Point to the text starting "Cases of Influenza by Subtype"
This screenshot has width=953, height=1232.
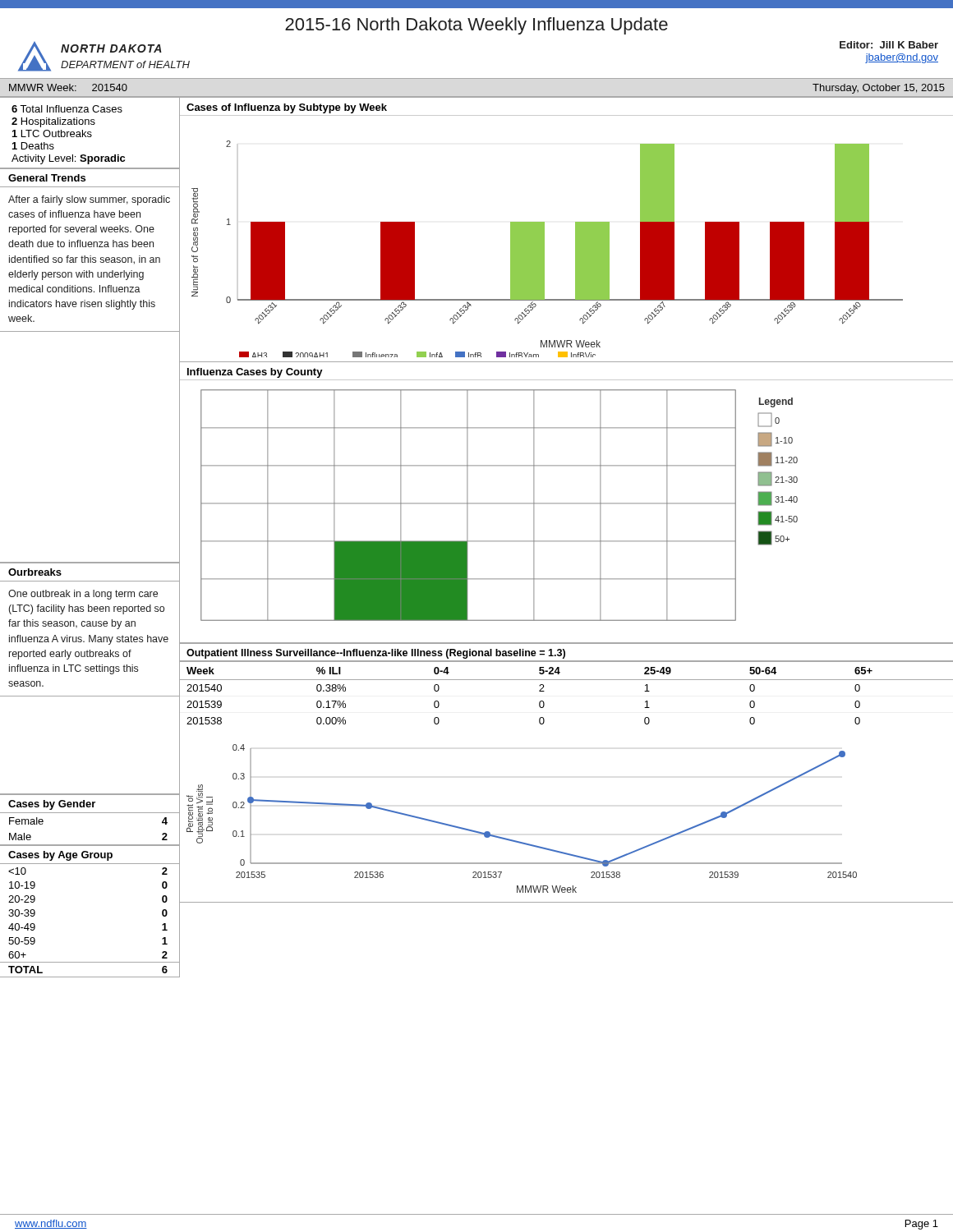[287, 107]
